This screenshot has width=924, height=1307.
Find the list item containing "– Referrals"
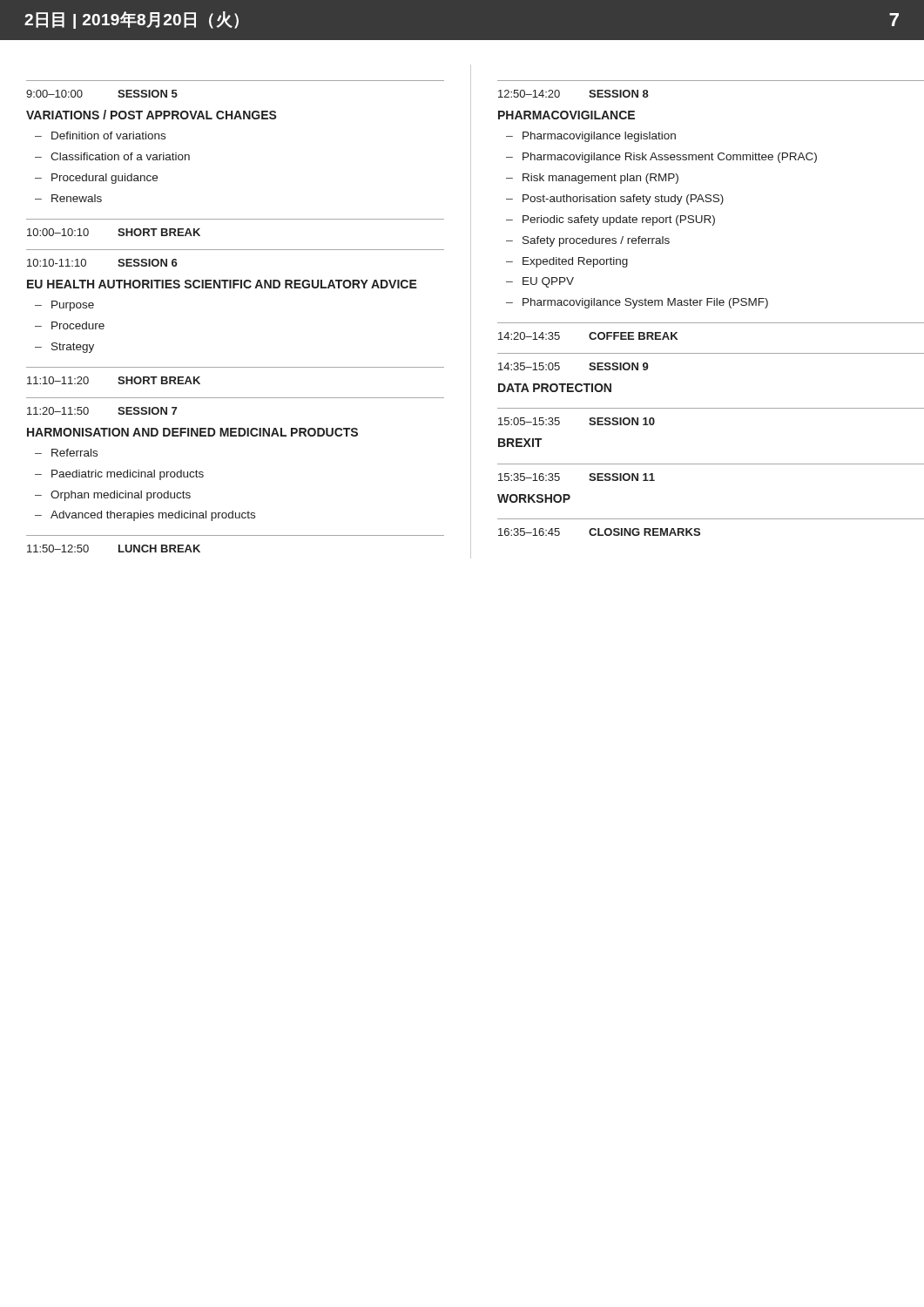pos(67,453)
